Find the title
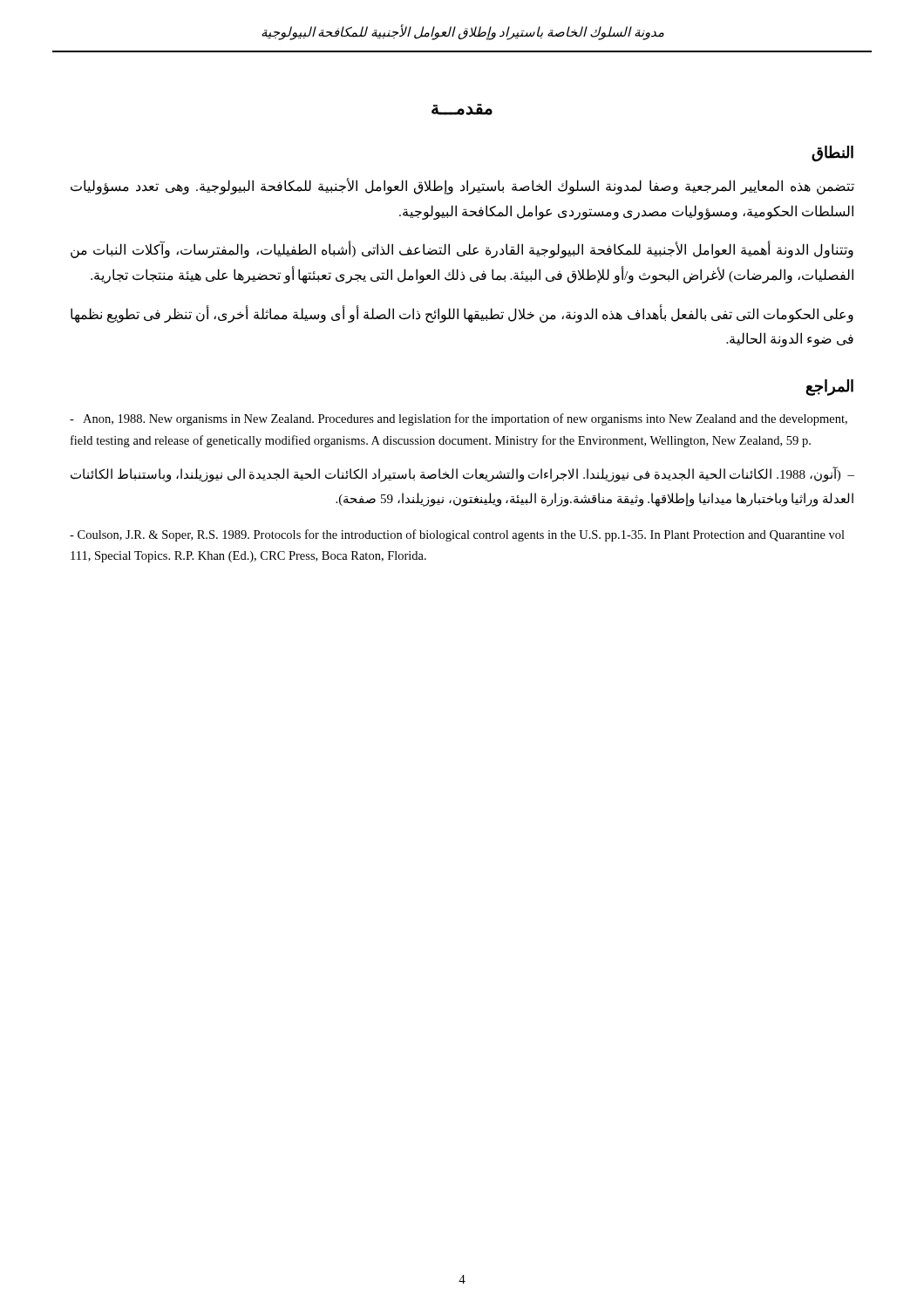The image size is (924, 1308). [x=462, y=108]
